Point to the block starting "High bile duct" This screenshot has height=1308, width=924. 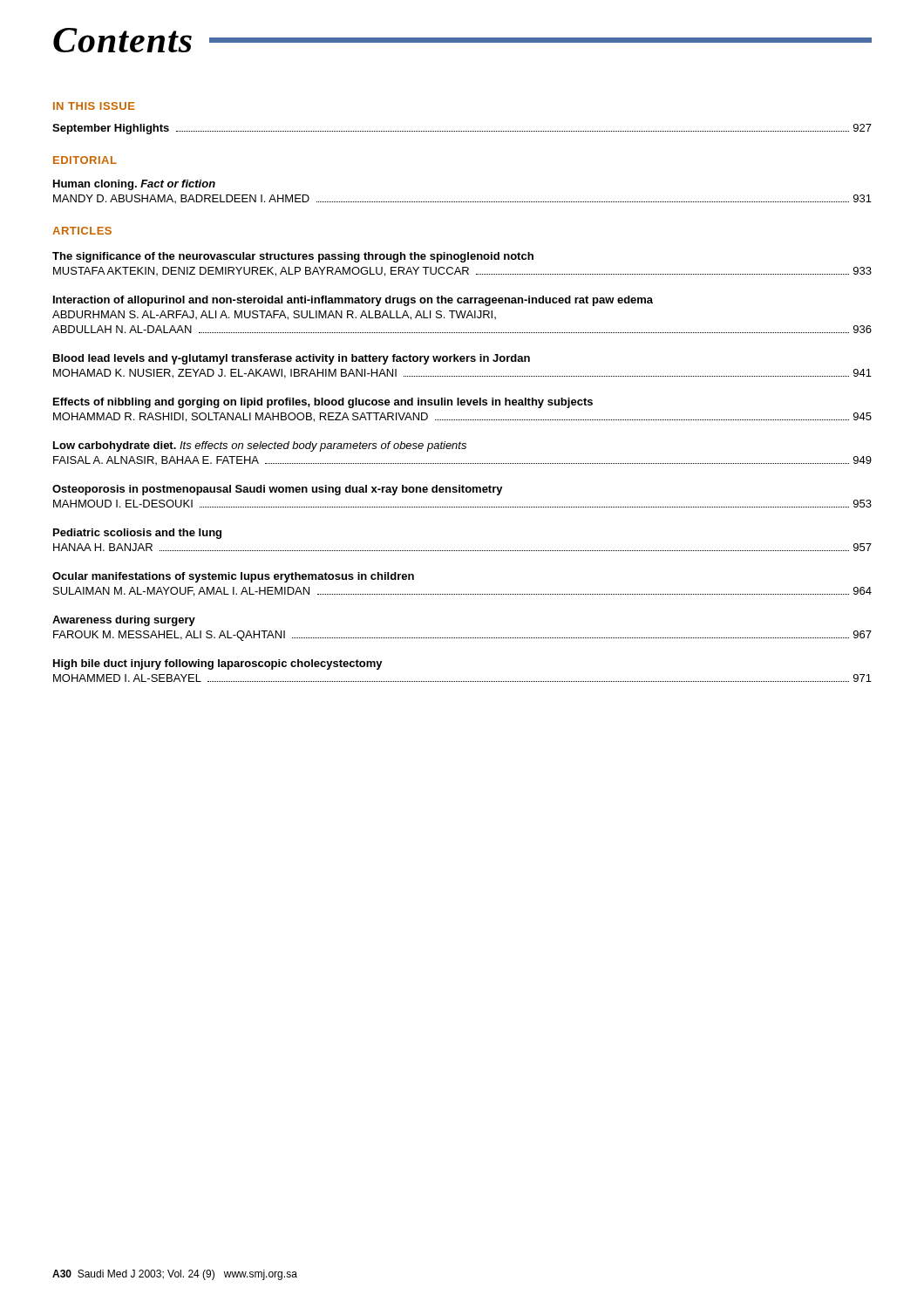coord(462,671)
